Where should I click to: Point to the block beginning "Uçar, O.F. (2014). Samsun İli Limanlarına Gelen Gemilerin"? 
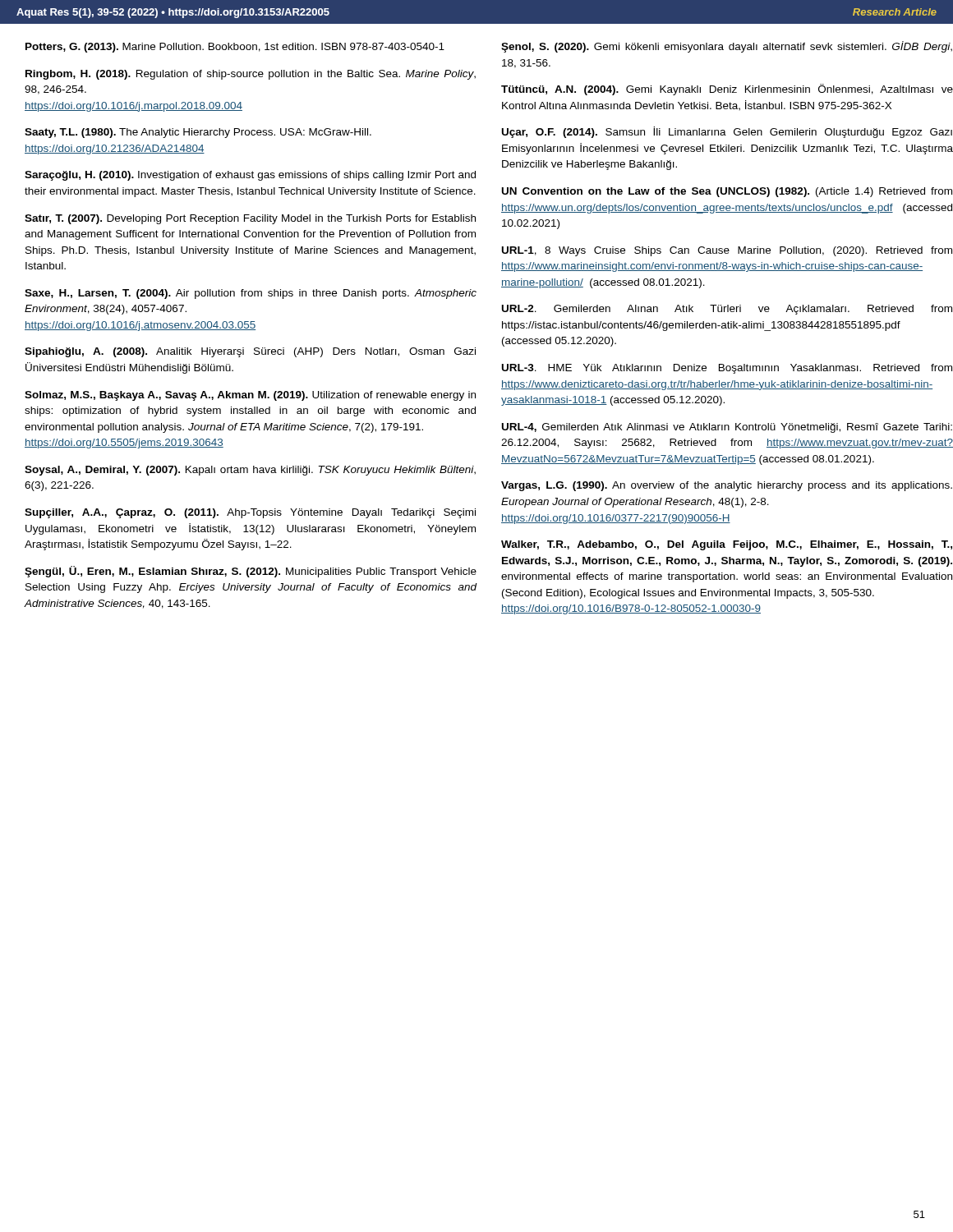tap(727, 148)
